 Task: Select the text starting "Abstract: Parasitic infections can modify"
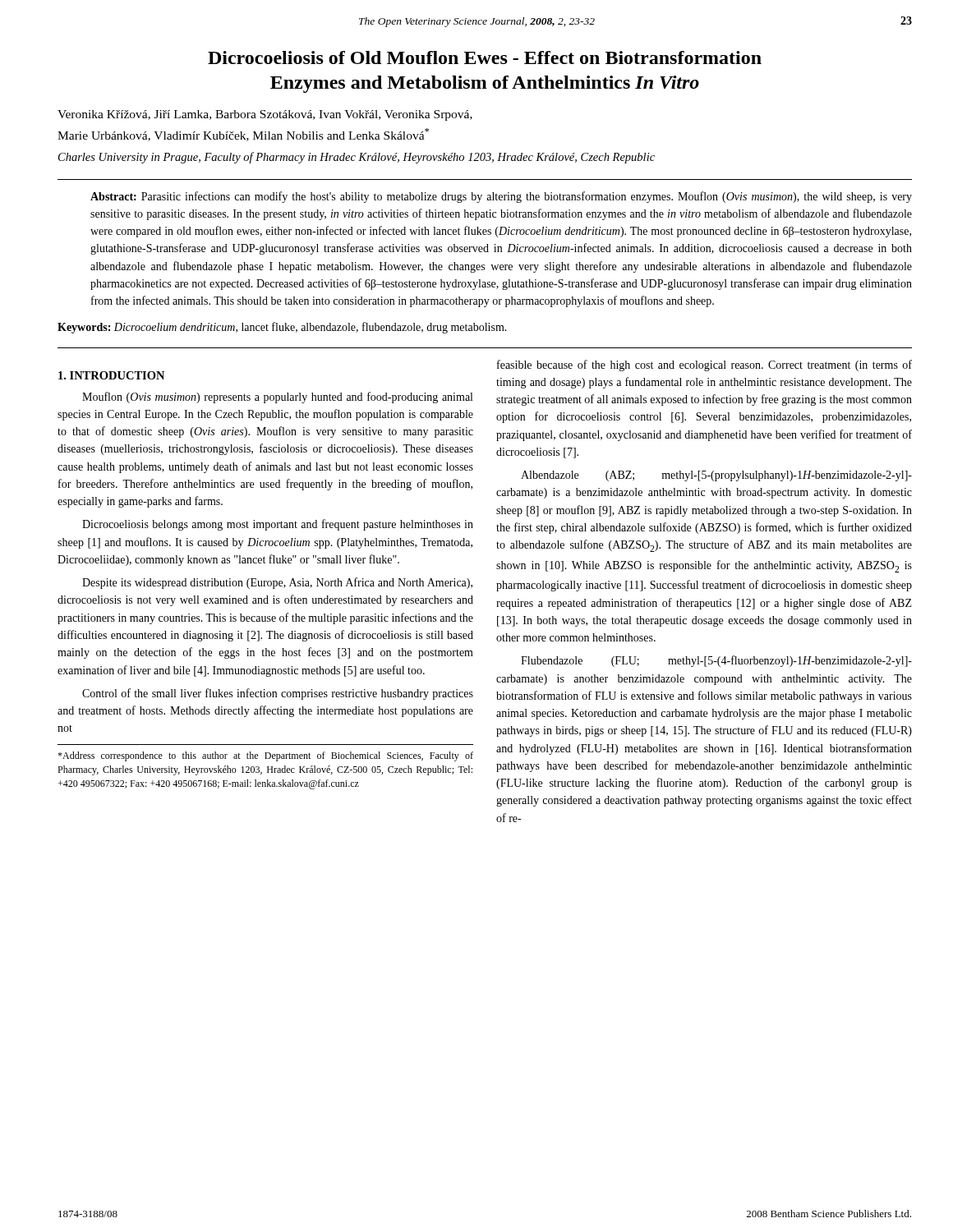coord(501,249)
